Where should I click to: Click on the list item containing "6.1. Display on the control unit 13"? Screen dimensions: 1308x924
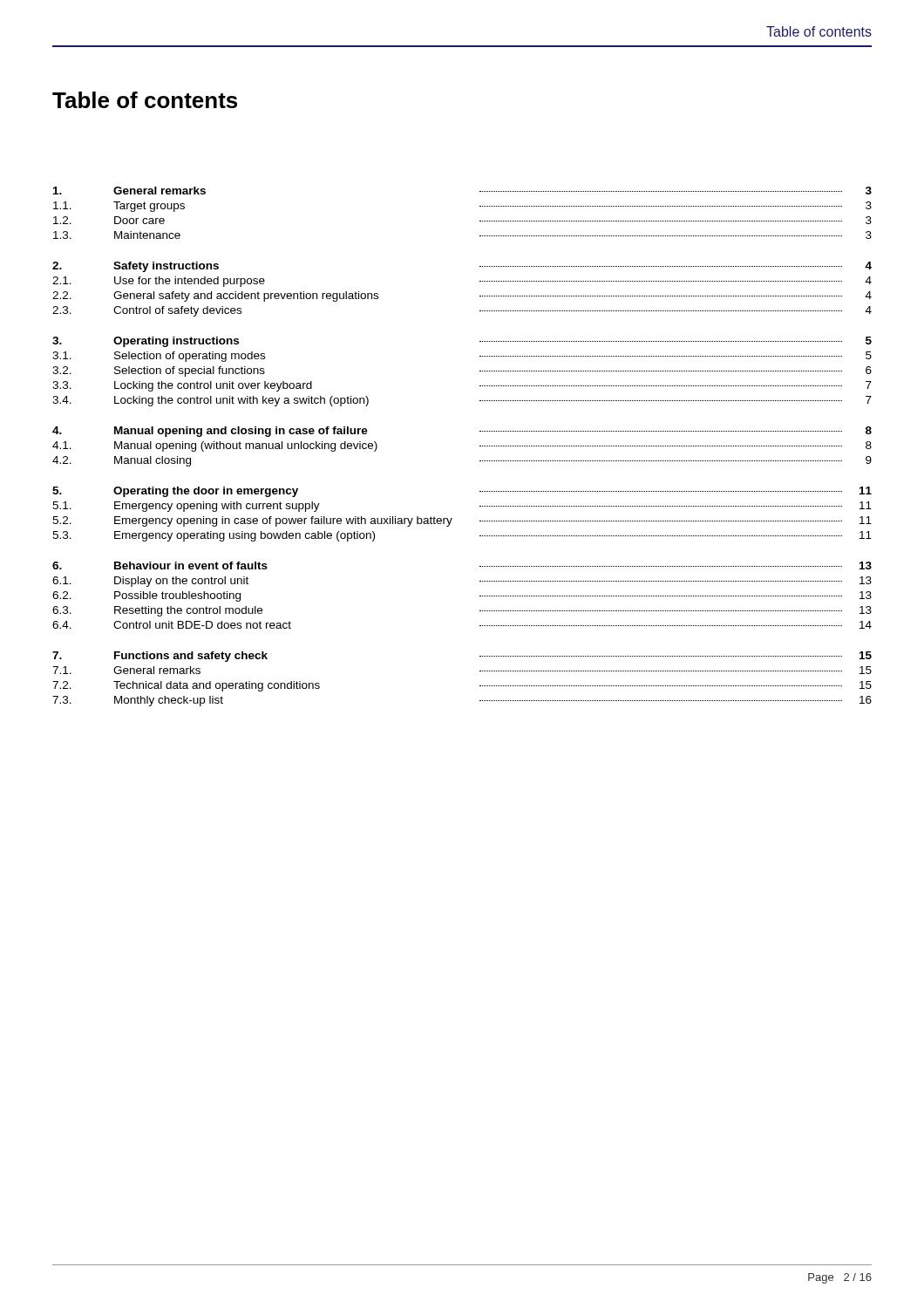point(65,581)
